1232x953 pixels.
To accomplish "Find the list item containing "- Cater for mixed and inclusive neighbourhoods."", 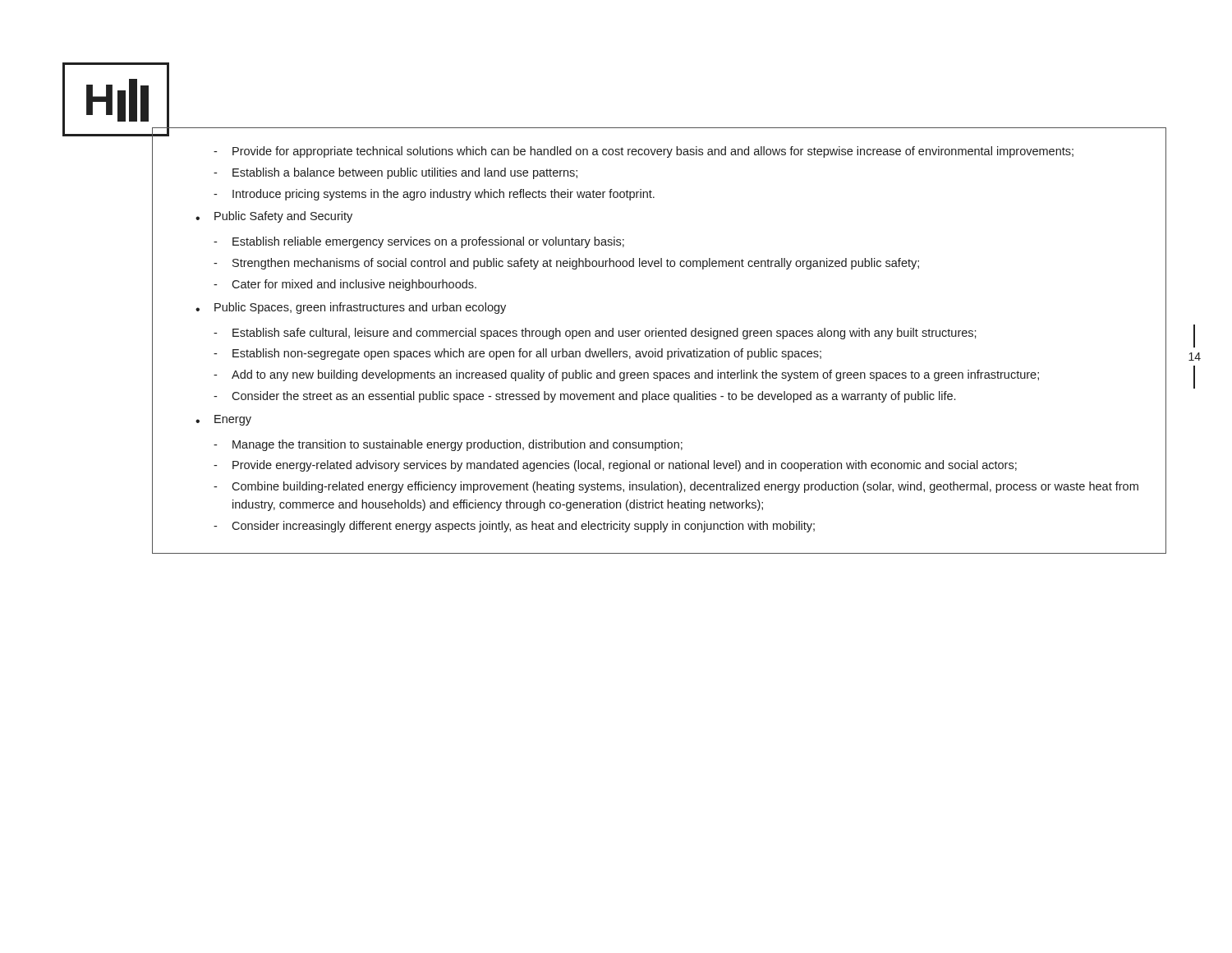I will point(345,285).
